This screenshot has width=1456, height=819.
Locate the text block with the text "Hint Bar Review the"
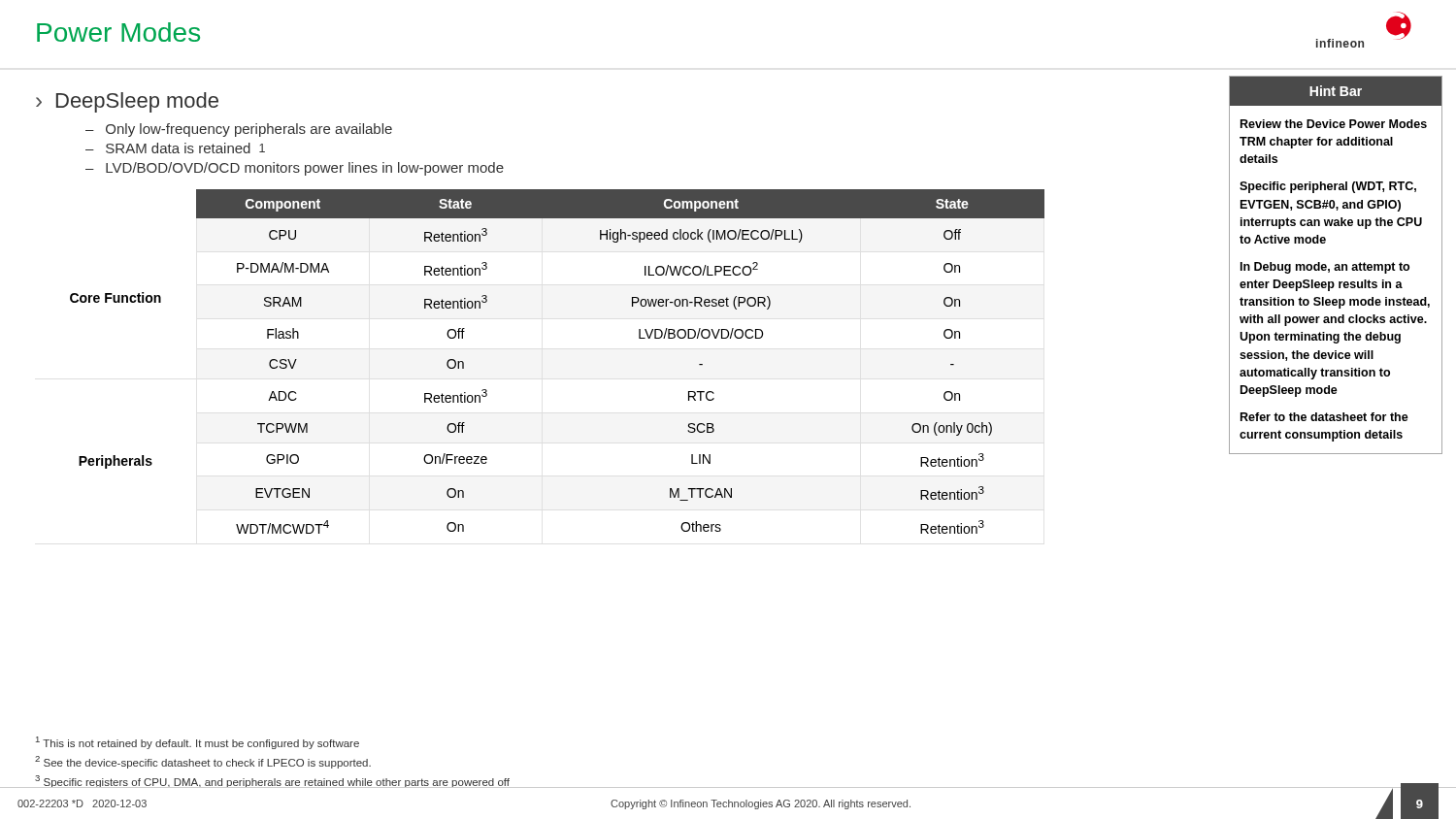1336,265
